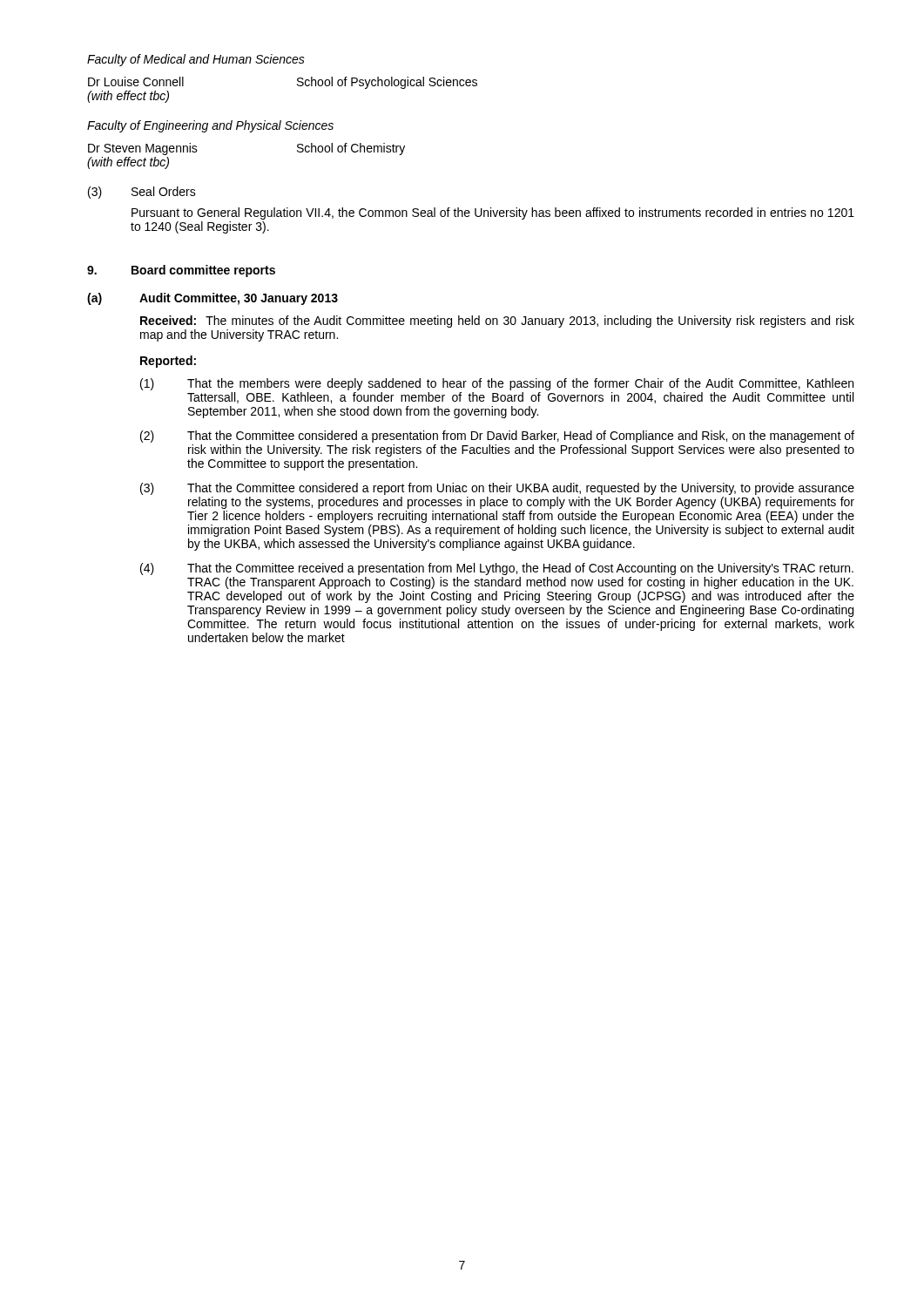The image size is (924, 1307).
Task: Navigate to the element starting "(4) That the Committee received a presentation from"
Action: click(x=497, y=603)
